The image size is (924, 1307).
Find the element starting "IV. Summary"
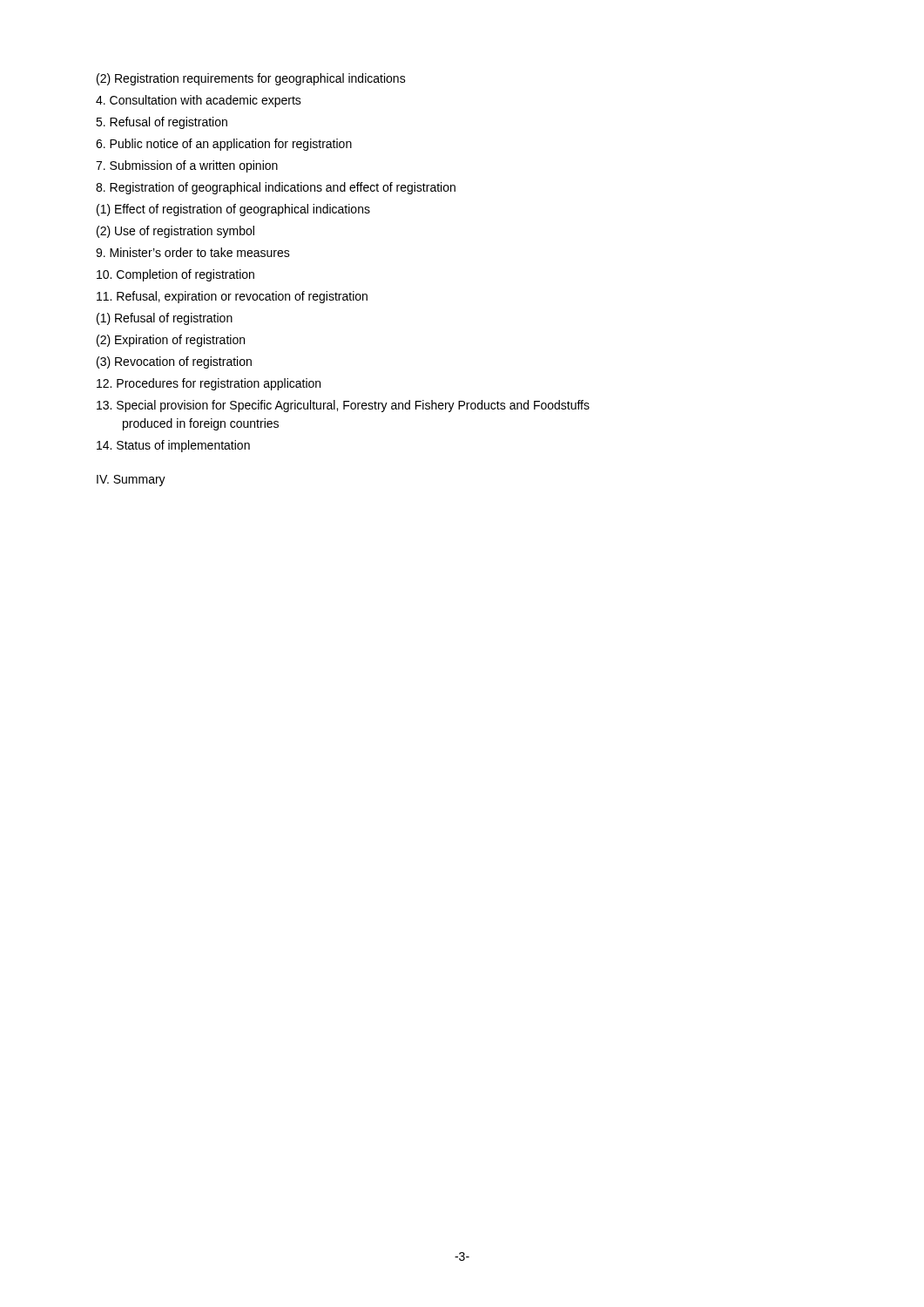[x=130, y=479]
